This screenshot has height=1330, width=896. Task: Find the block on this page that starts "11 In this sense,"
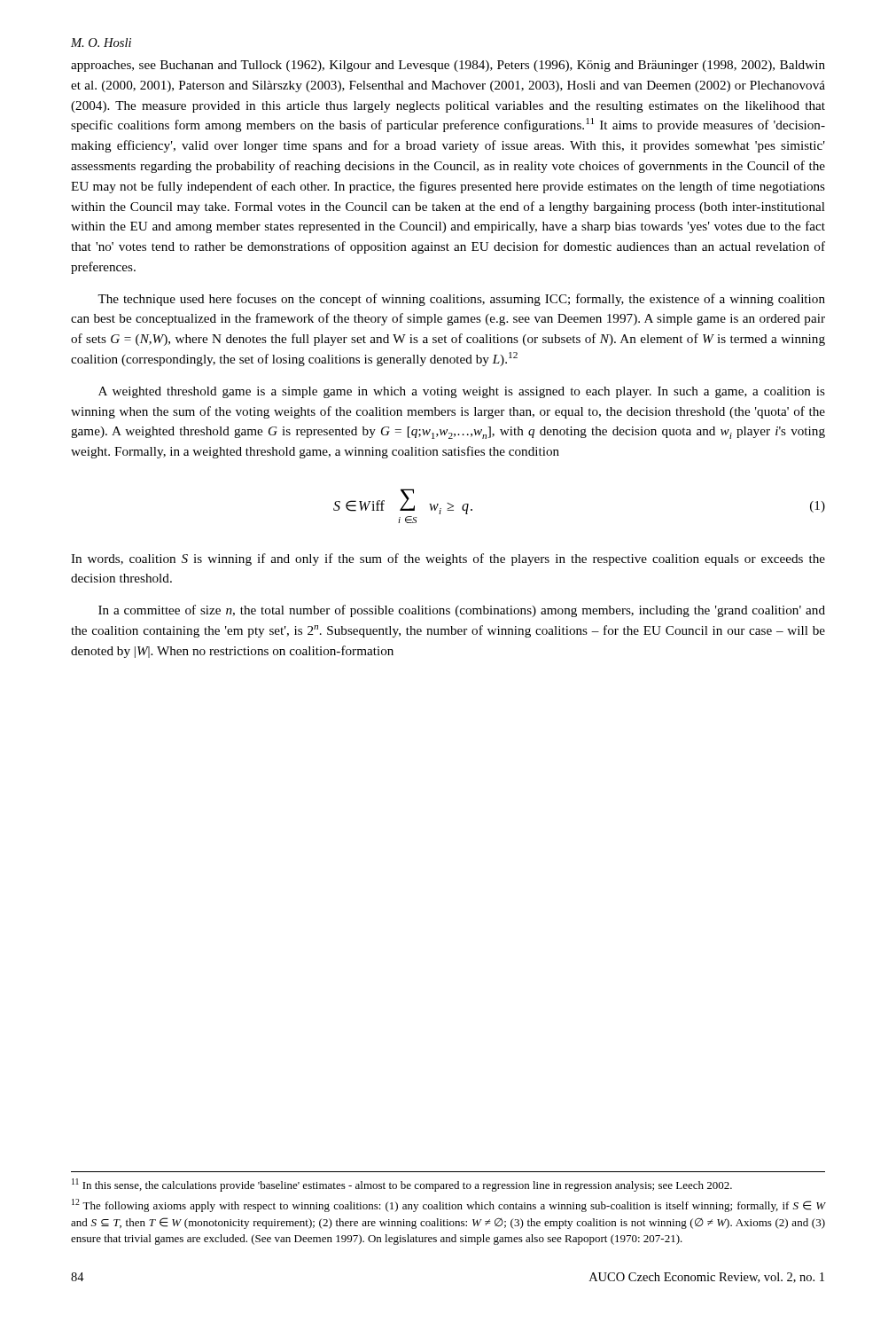402,1185
